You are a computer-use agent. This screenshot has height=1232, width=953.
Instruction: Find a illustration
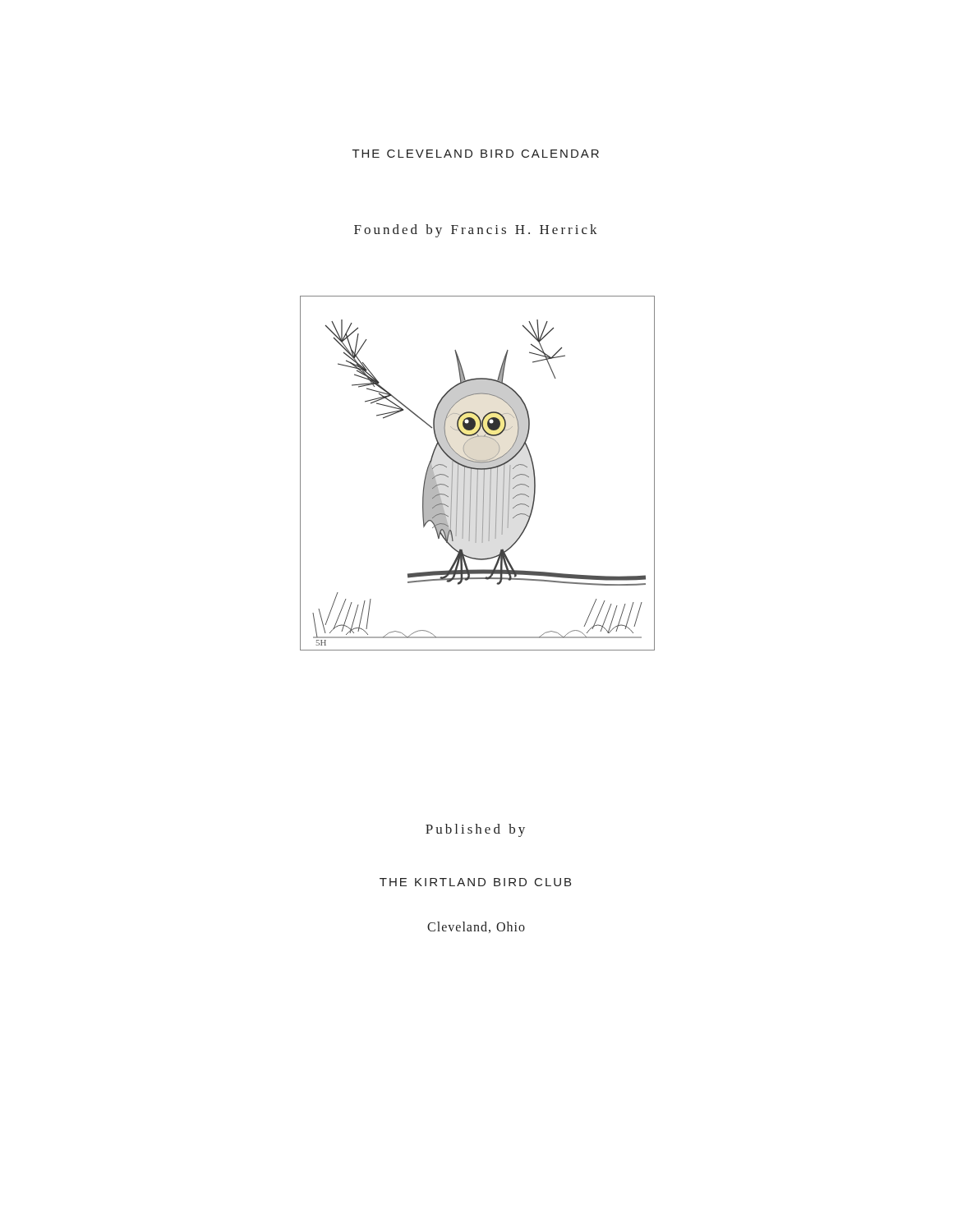(476, 473)
